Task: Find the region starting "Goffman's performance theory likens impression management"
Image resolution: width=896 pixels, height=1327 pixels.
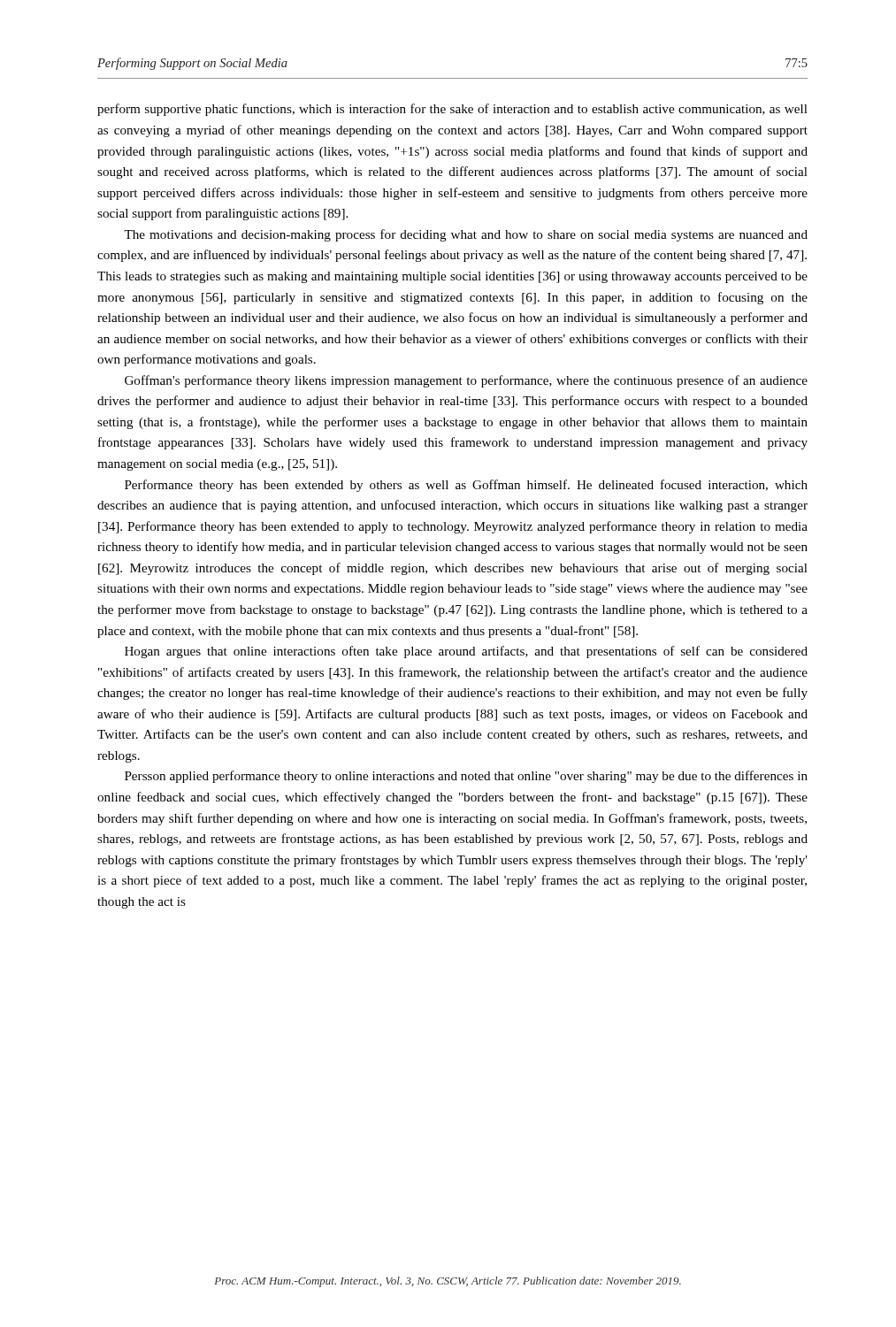Action: click(452, 422)
